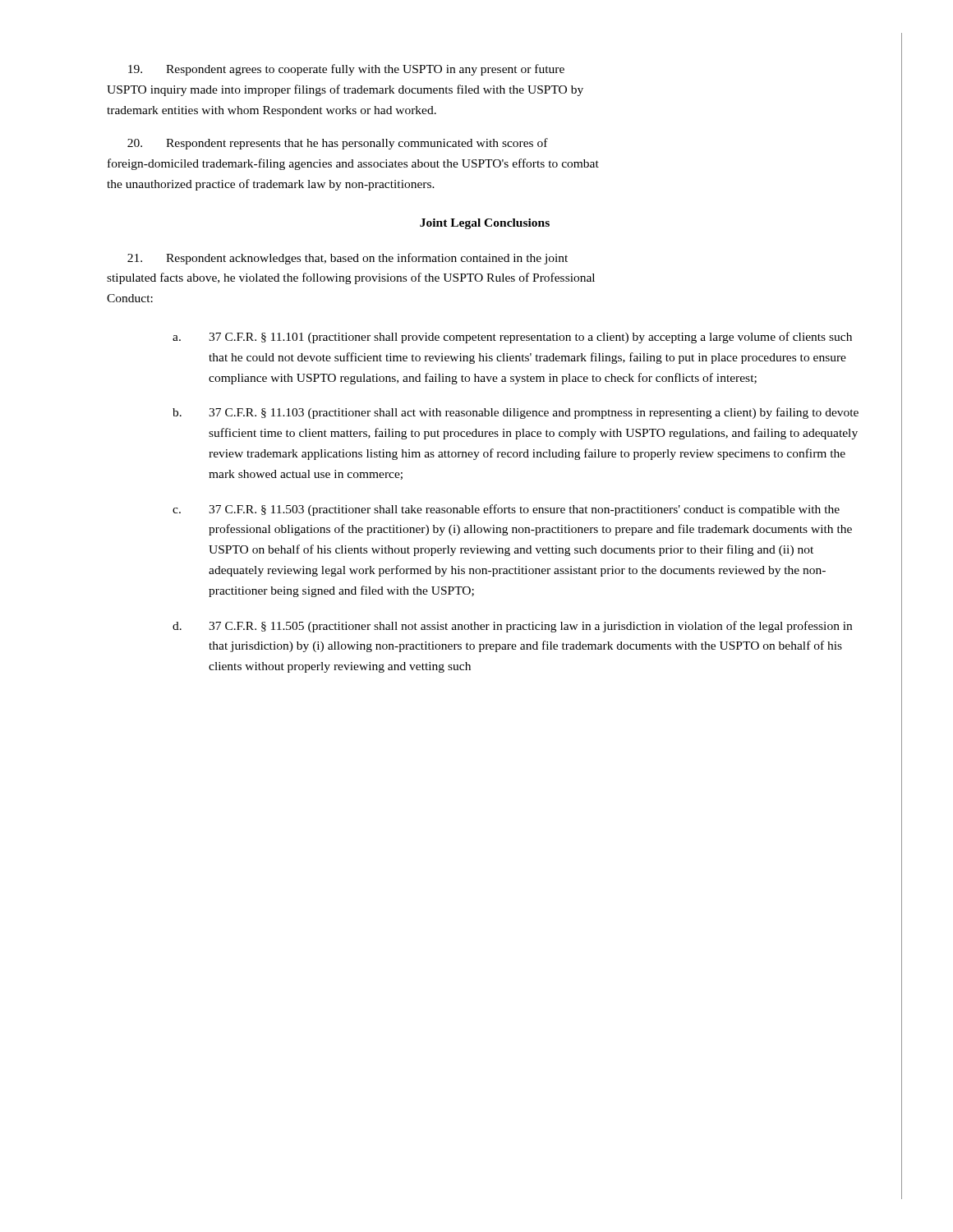Locate the text block starting "d. 37 C.F.R."
This screenshot has height=1232, width=953.
pos(518,646)
